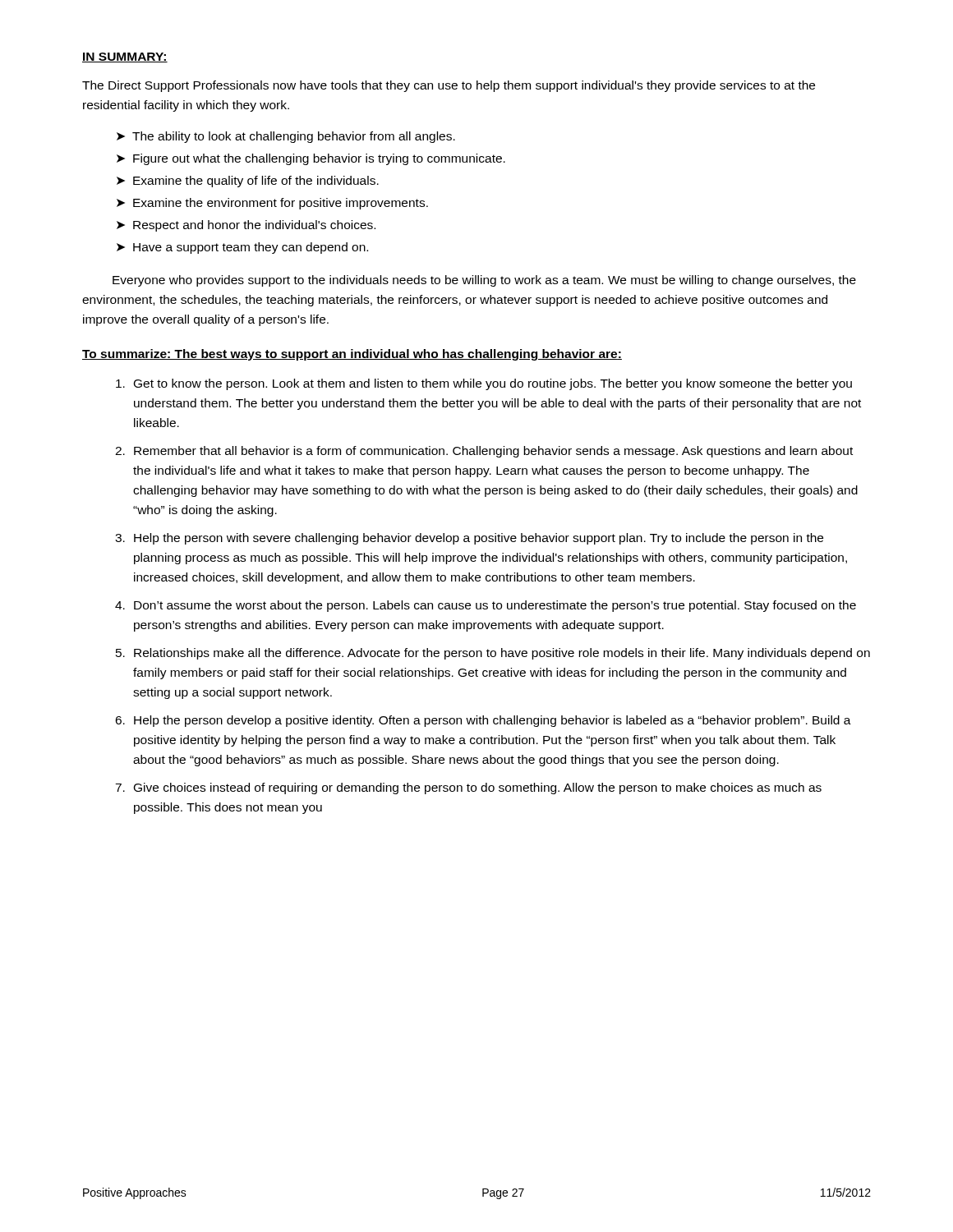
Task: Locate the list item that reads "6. Help the person develop"
Action: (493, 740)
